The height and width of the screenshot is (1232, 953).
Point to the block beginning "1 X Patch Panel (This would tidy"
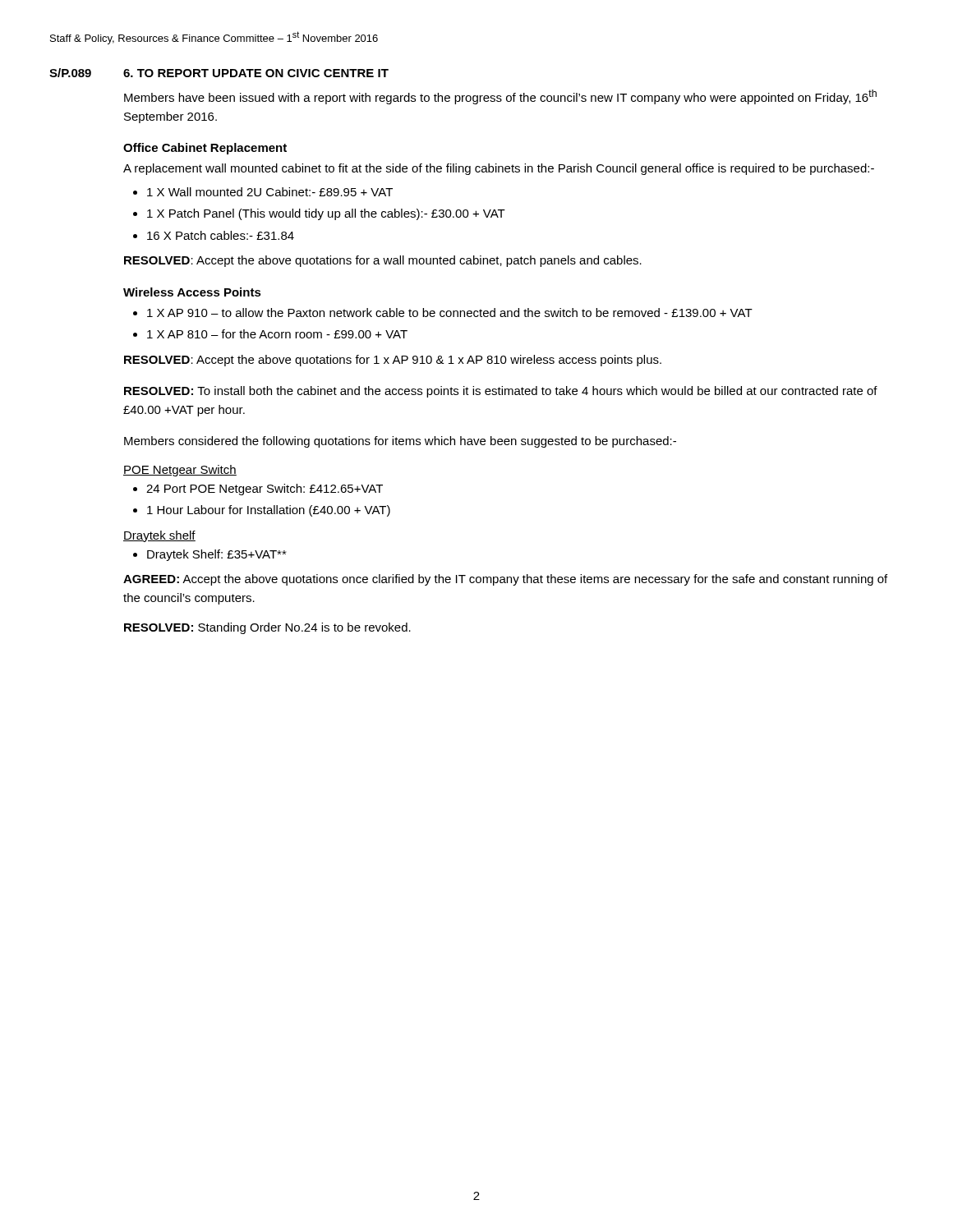tap(326, 213)
